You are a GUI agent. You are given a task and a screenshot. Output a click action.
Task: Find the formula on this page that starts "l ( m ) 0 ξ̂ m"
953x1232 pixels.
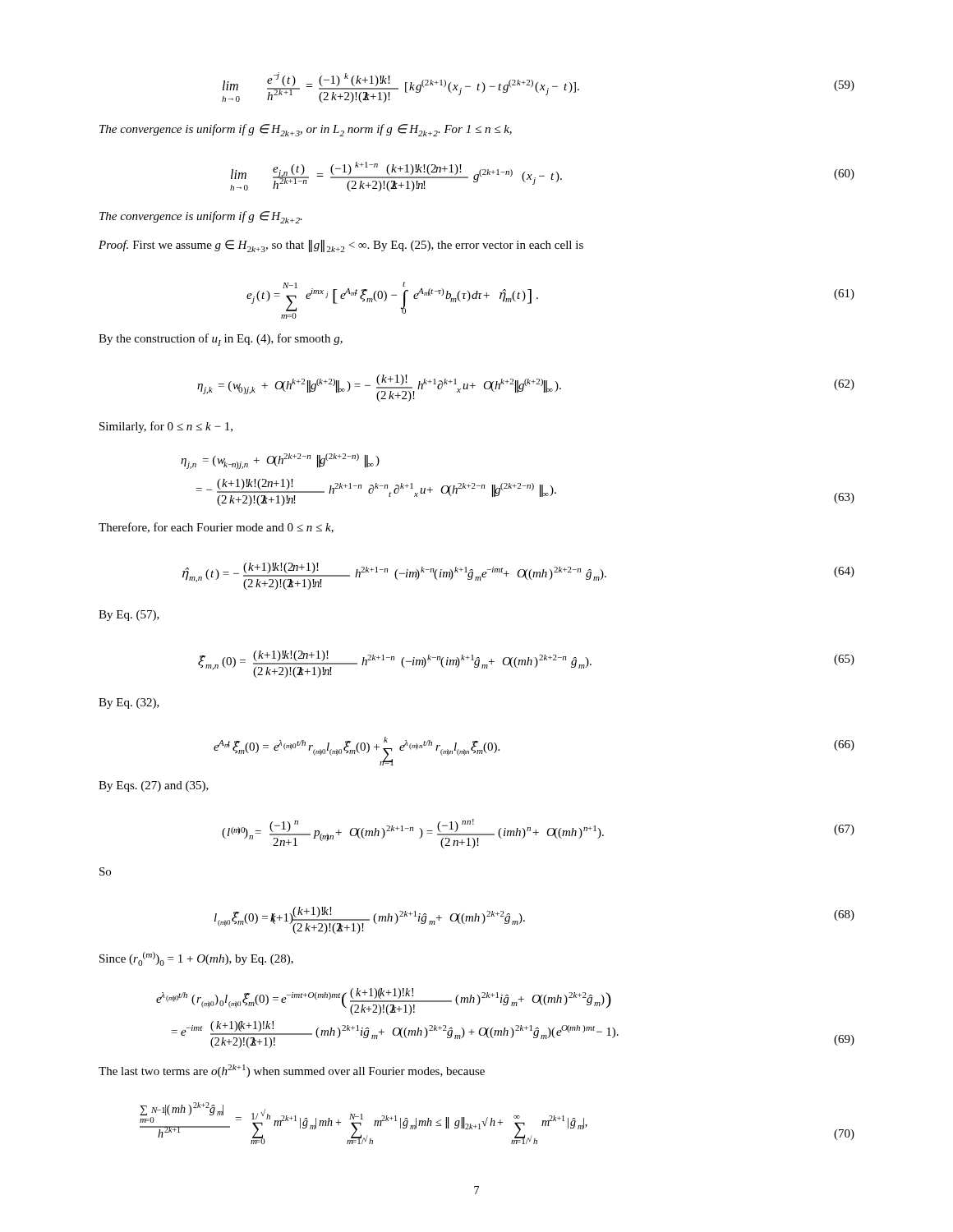tap(534, 914)
